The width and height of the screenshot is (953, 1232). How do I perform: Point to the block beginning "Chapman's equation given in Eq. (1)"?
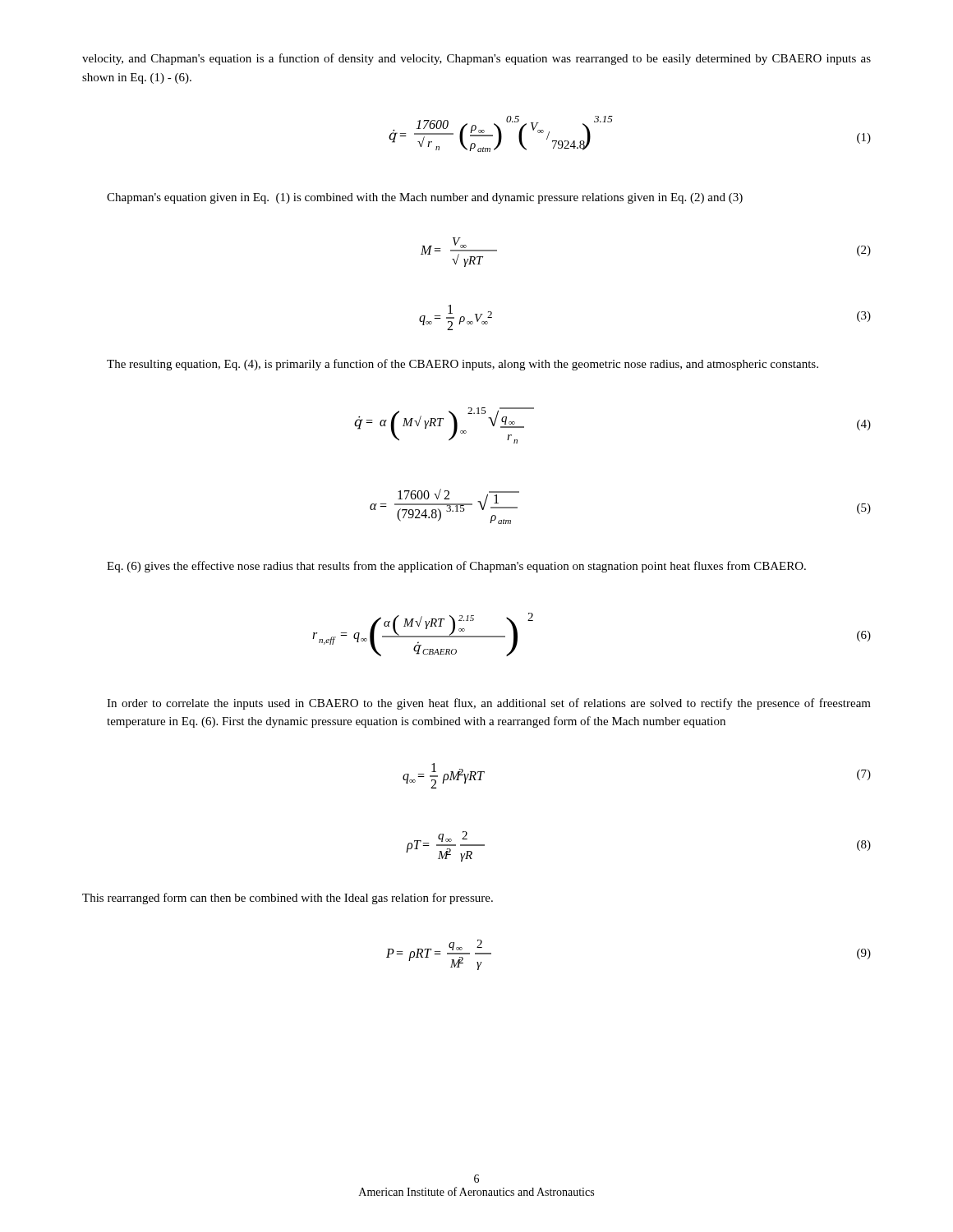[x=425, y=197]
